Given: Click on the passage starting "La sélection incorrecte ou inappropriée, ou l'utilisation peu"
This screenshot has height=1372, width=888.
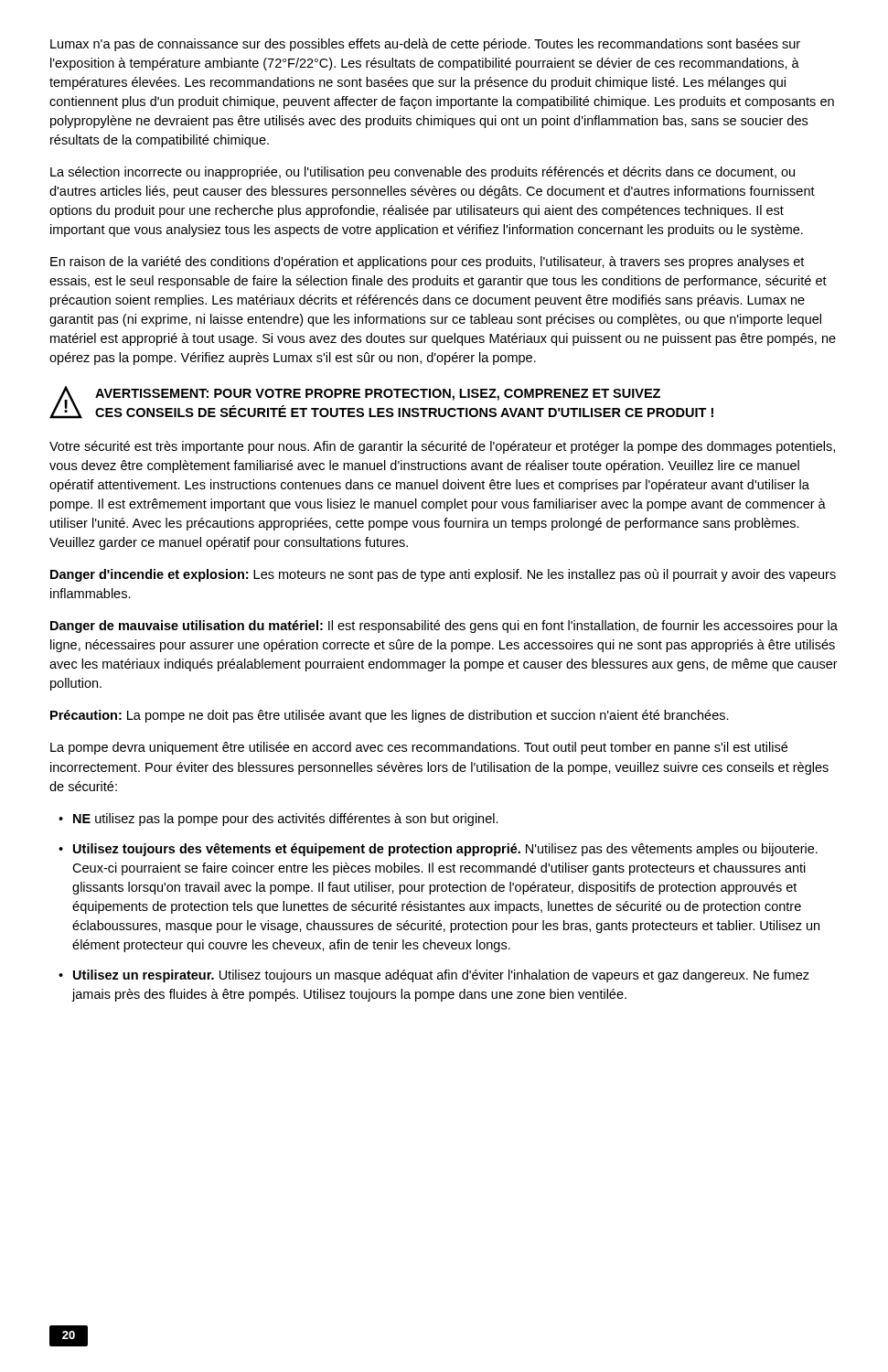Looking at the screenshot, I should [x=432, y=201].
